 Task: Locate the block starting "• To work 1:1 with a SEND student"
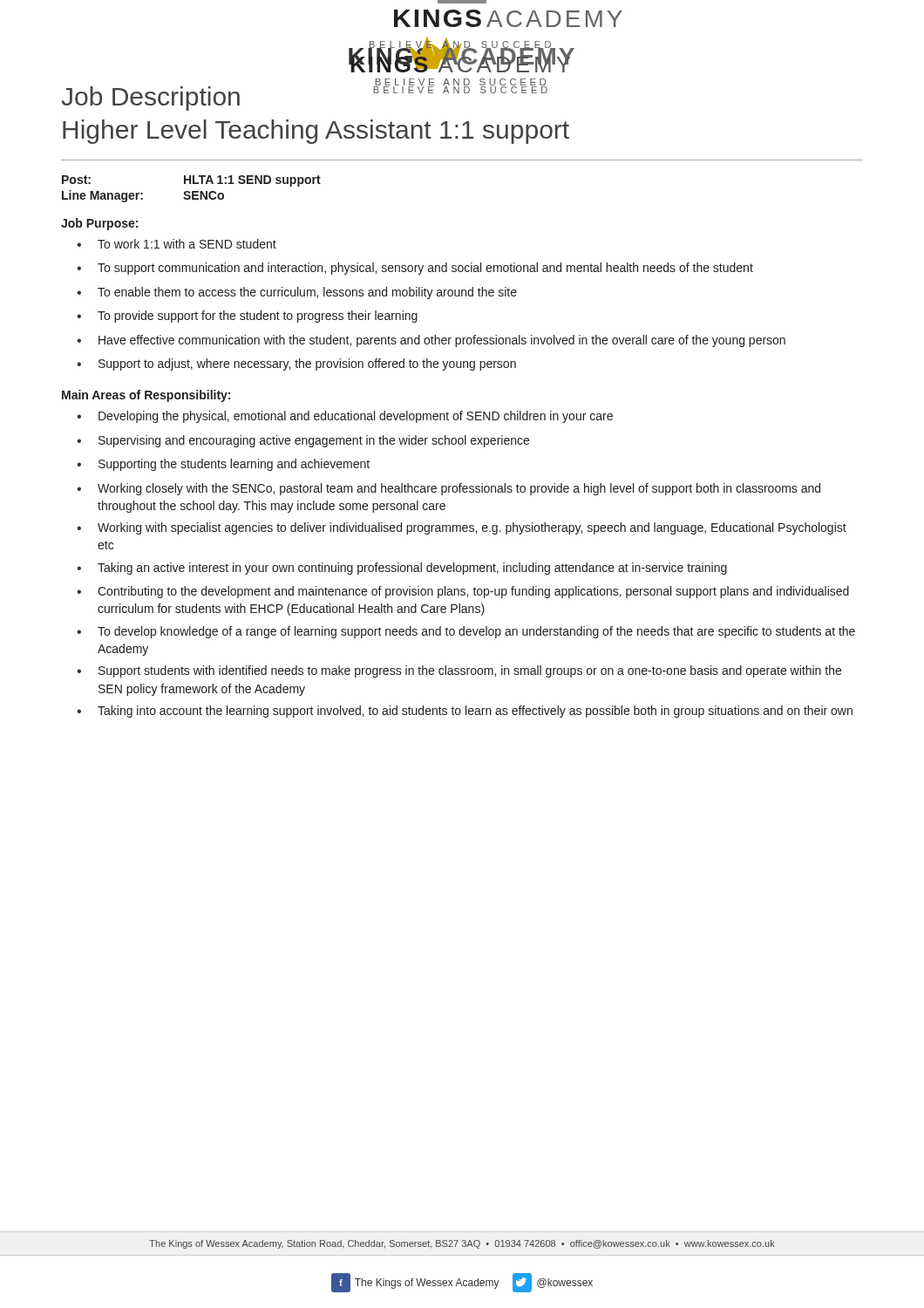point(176,245)
